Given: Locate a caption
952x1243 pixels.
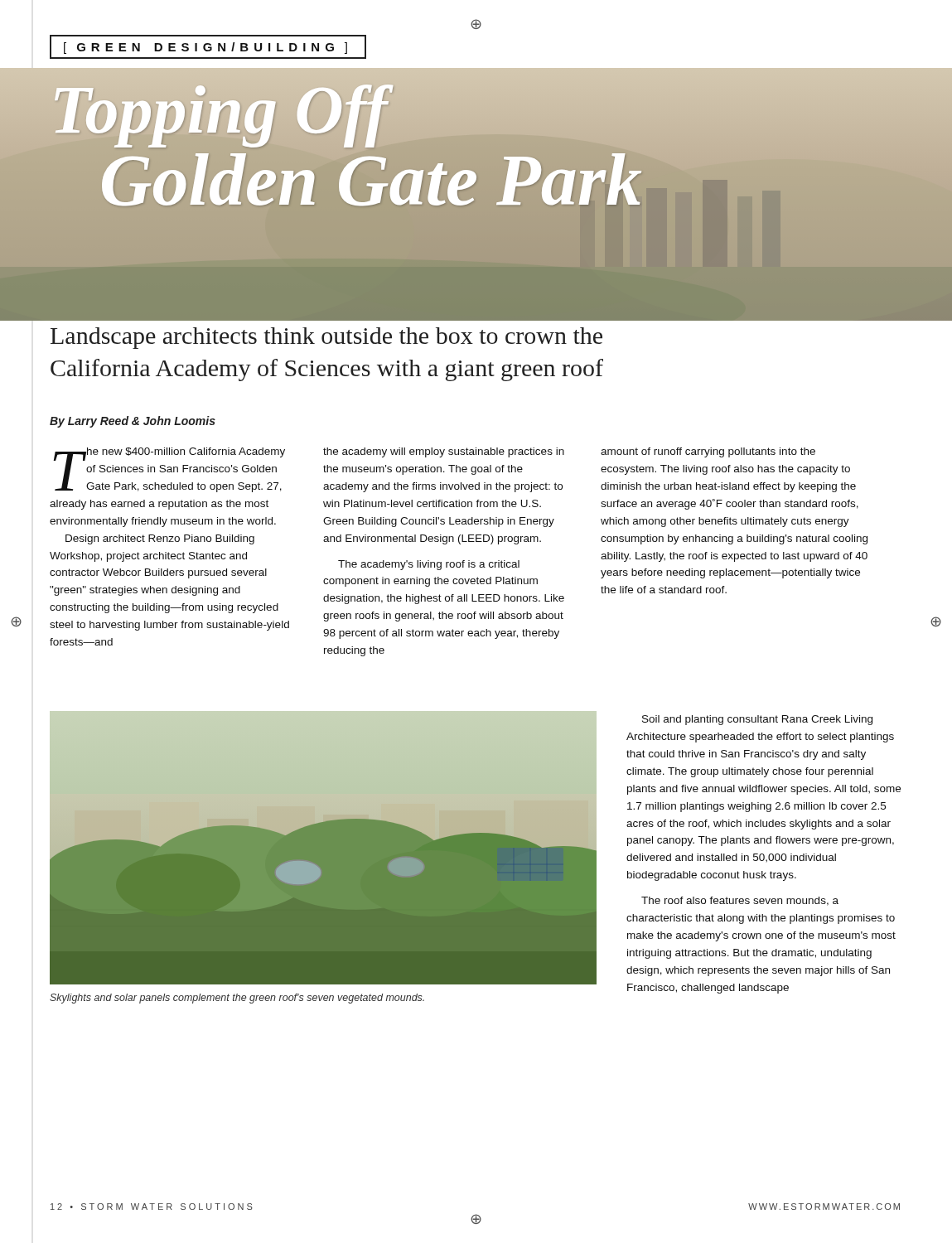Looking at the screenshot, I should click(x=323, y=998).
